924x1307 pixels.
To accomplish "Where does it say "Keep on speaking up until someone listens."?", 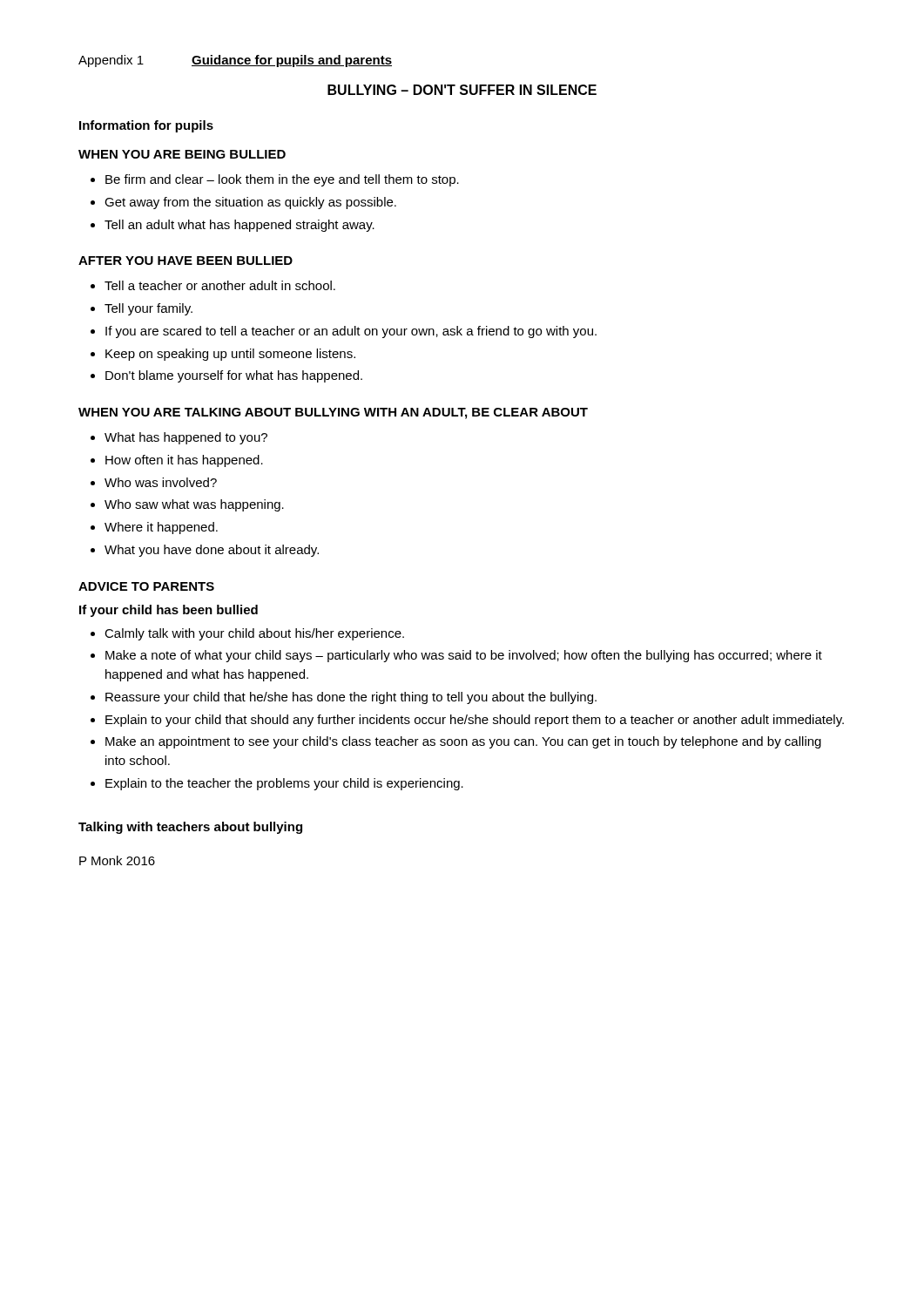I will [x=223, y=355].
